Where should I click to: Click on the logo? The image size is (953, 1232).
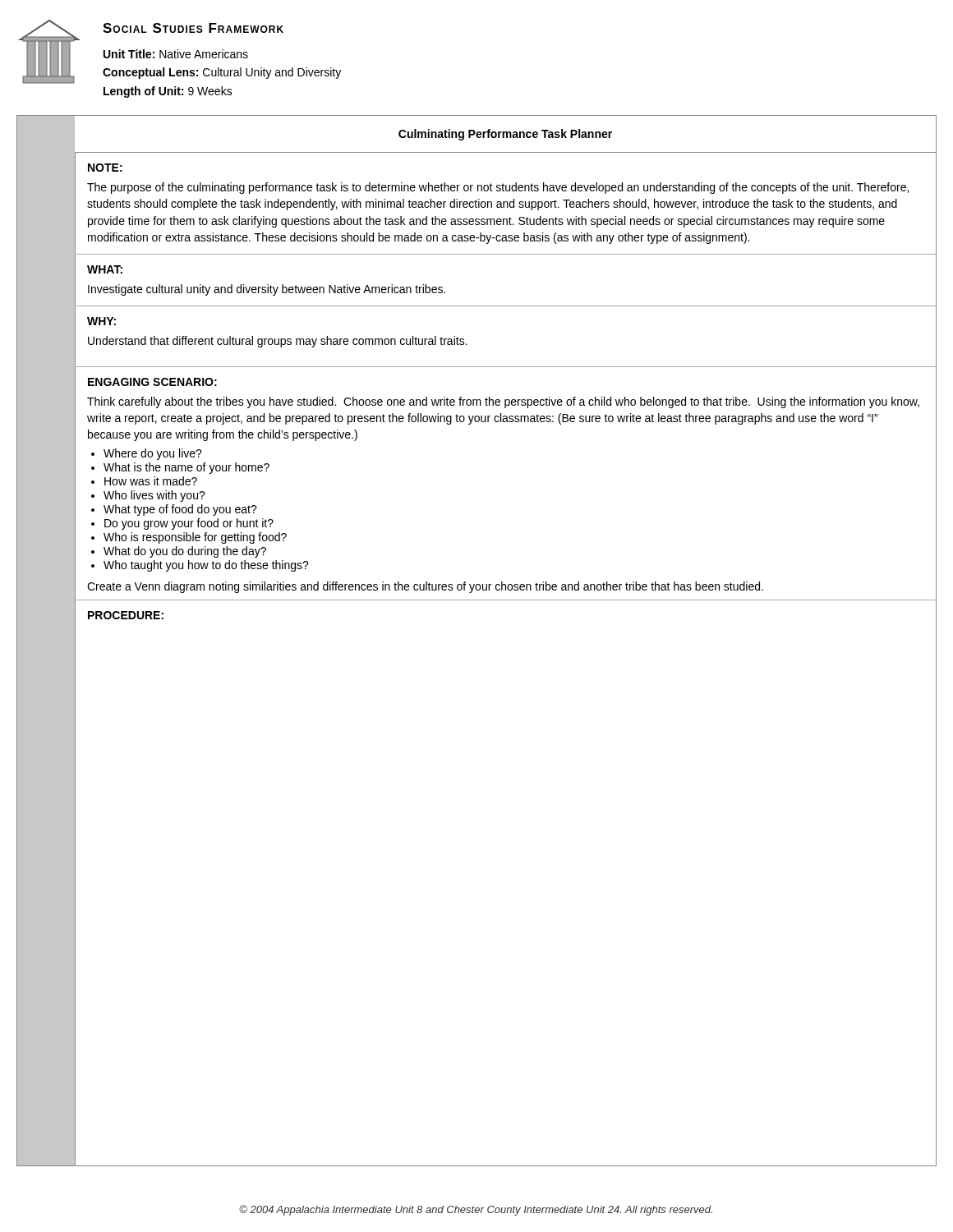pos(53,55)
